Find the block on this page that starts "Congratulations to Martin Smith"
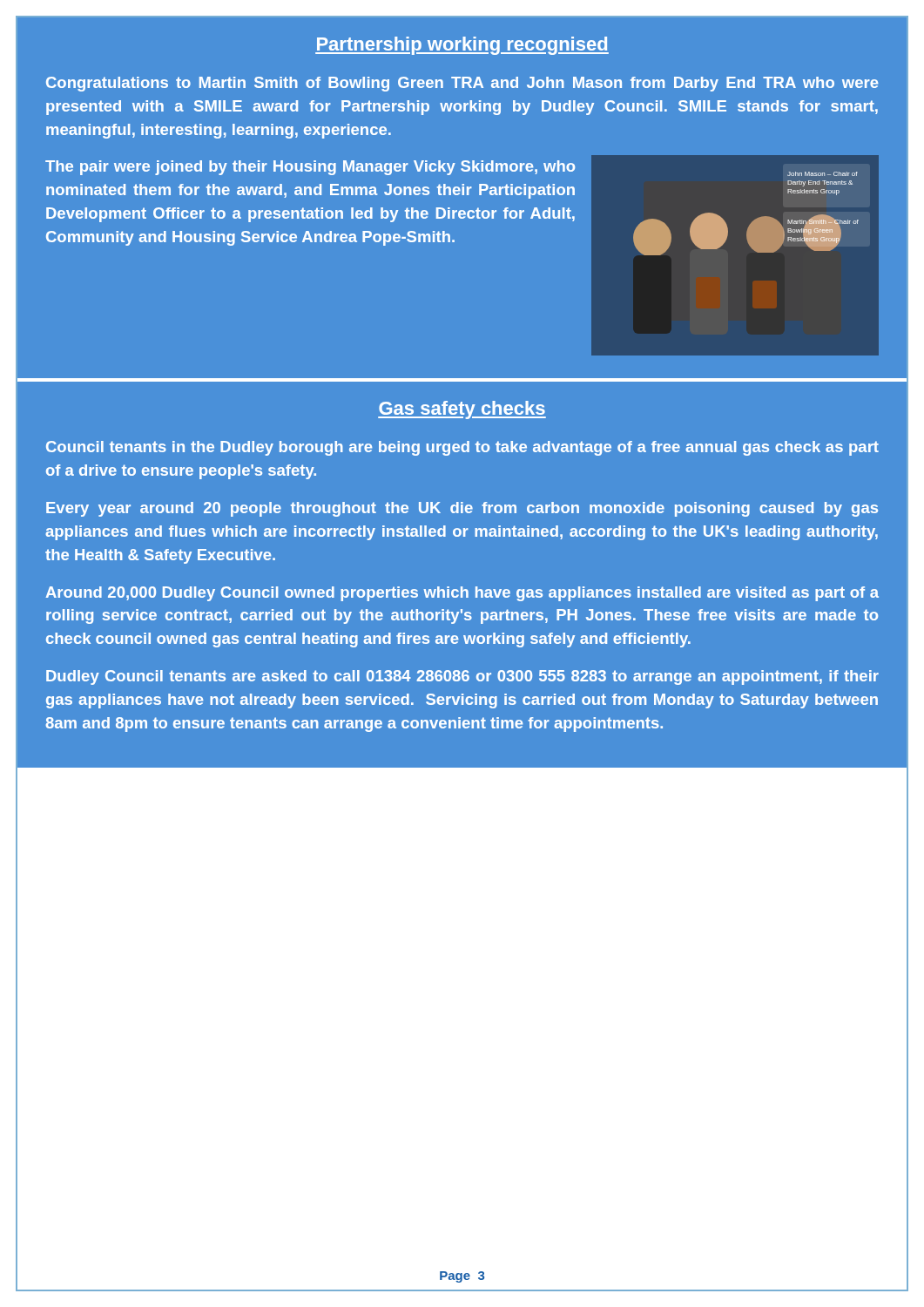Screen dimensions: 1307x924 point(462,106)
